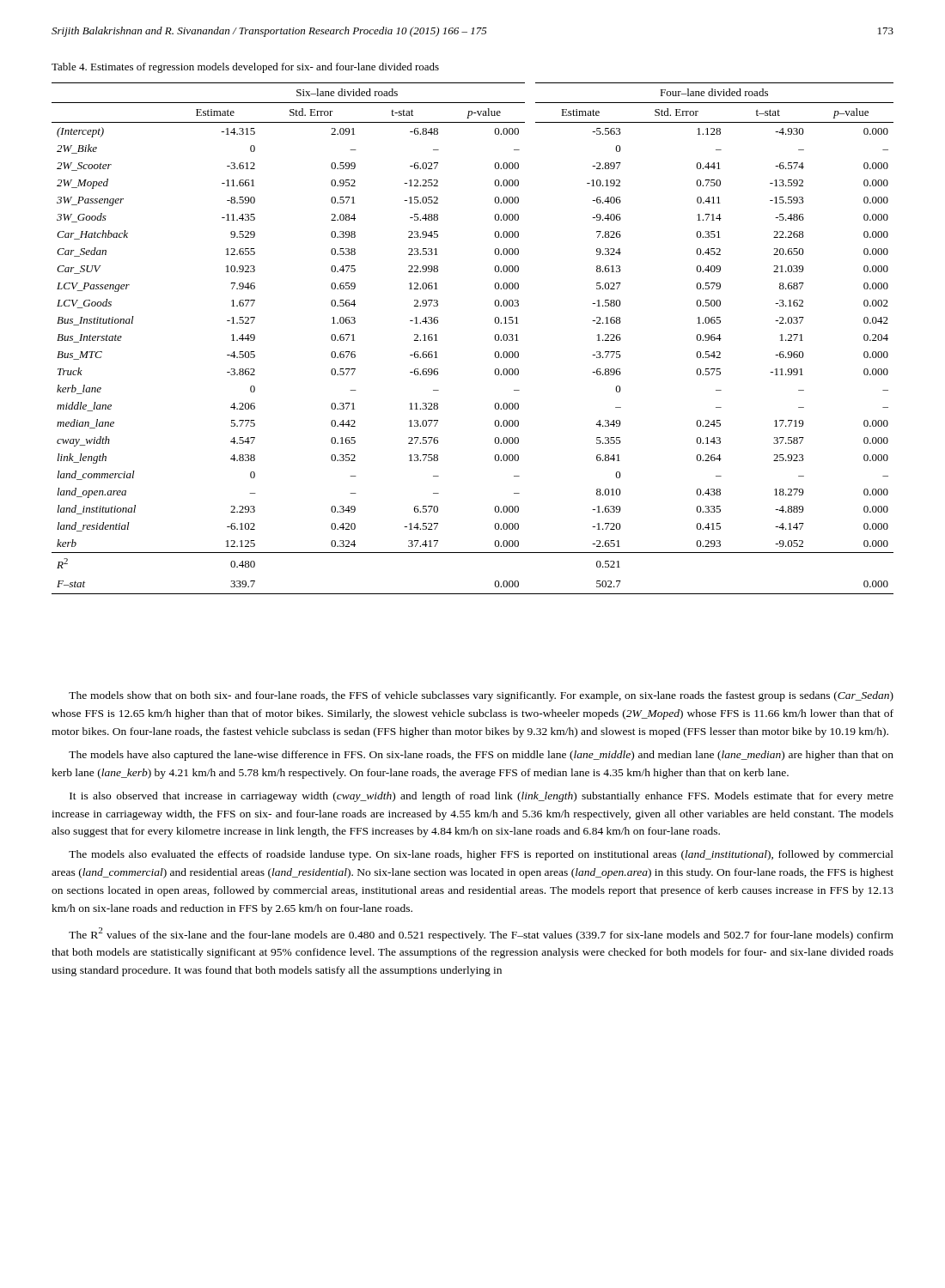
Task: Find the region starting "Table 4. Estimates"
Action: point(245,67)
